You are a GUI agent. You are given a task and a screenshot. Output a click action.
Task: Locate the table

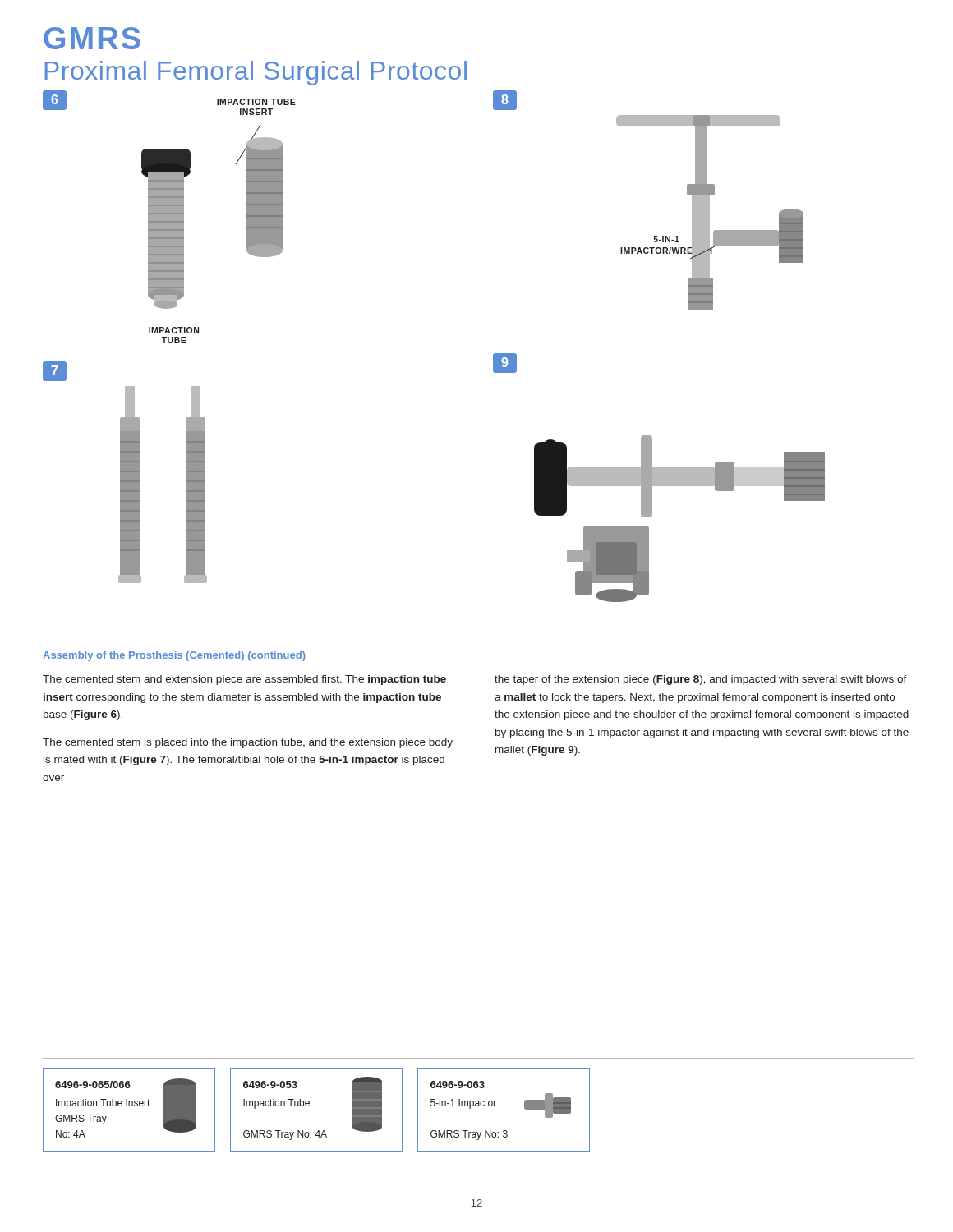point(324,1110)
